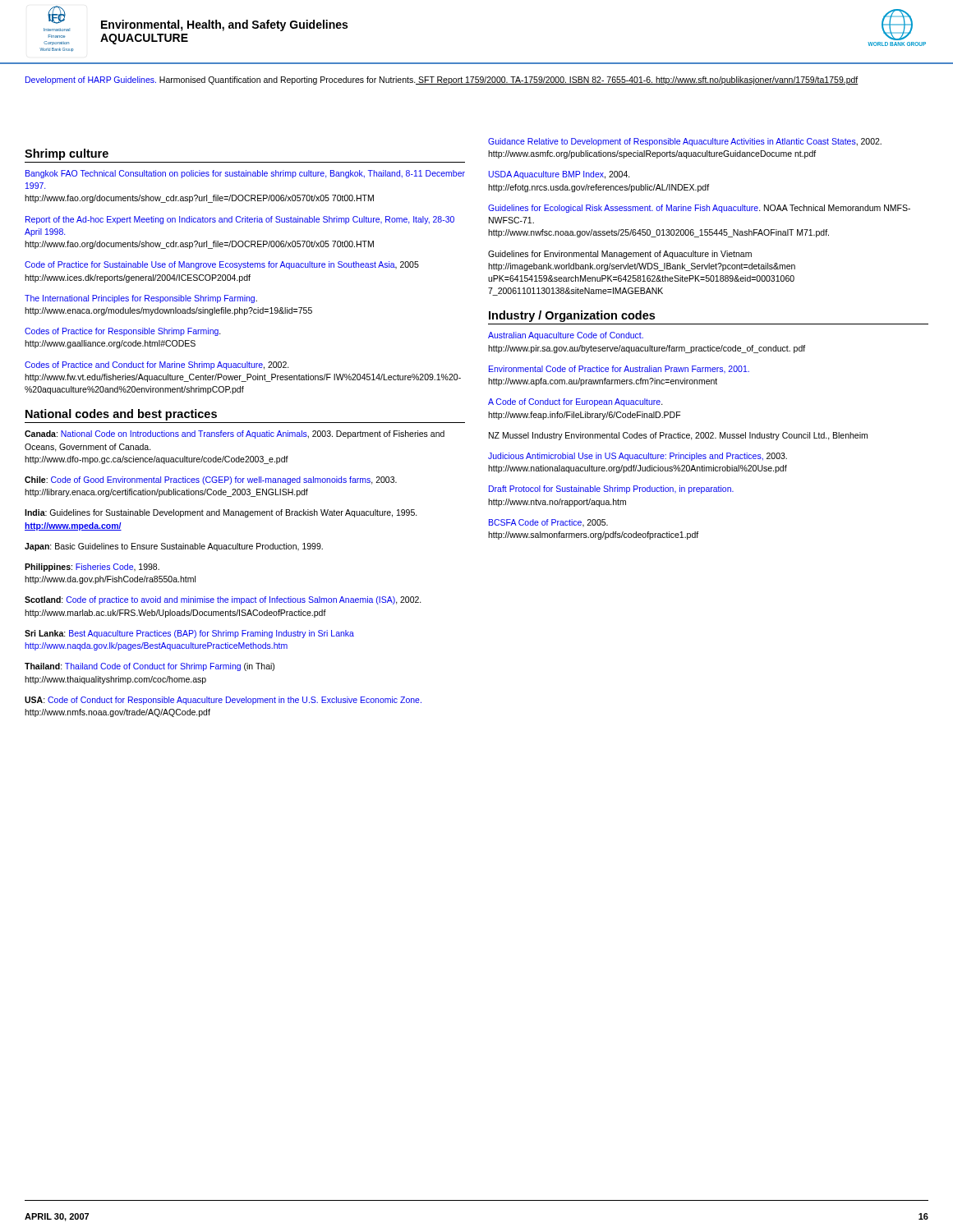Click on the text block that says "Canada: National Code"
The height and width of the screenshot is (1232, 953).
click(235, 446)
